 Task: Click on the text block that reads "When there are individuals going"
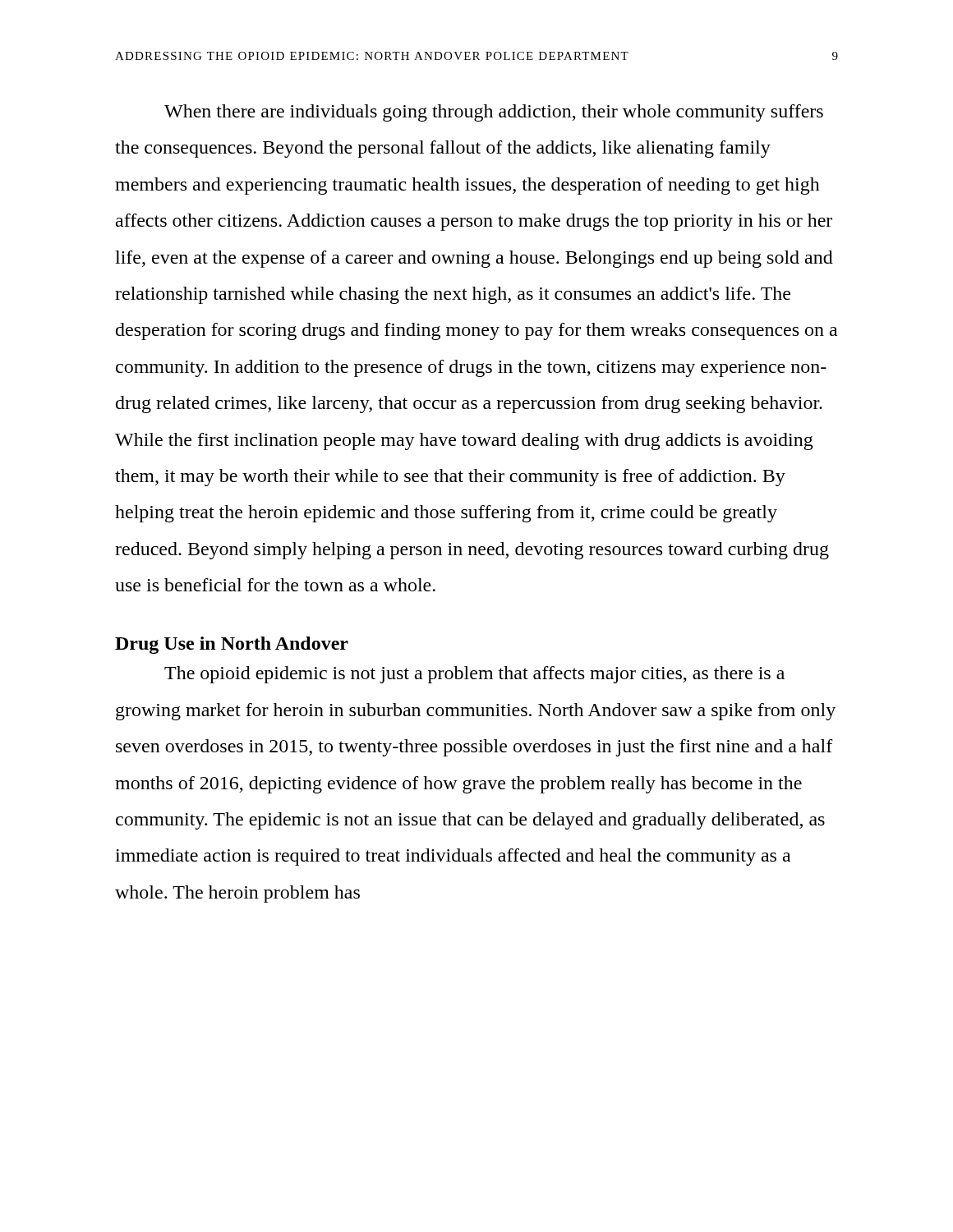pos(494,113)
